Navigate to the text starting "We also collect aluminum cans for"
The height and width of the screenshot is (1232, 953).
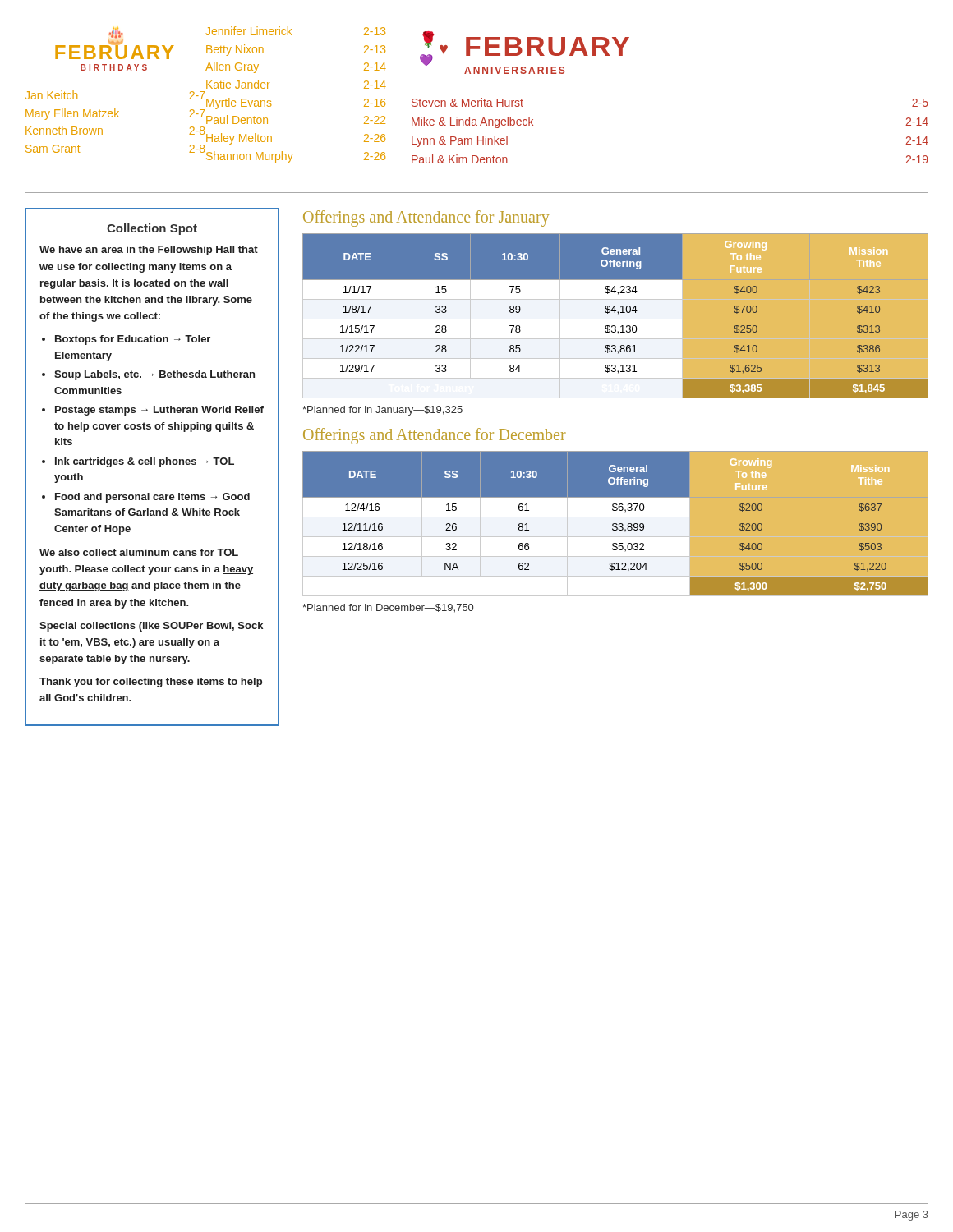(x=152, y=578)
